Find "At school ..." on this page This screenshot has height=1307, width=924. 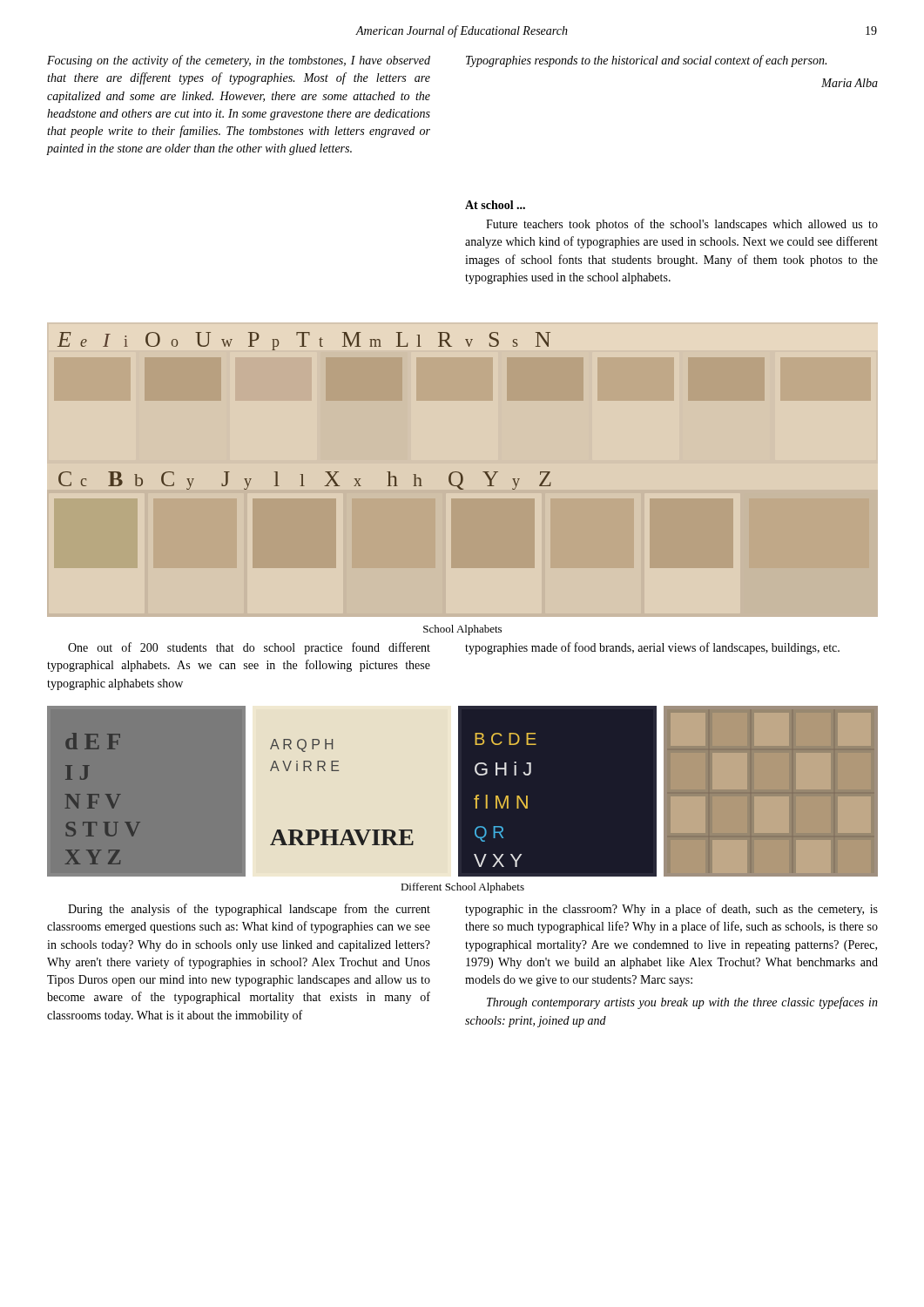495,205
